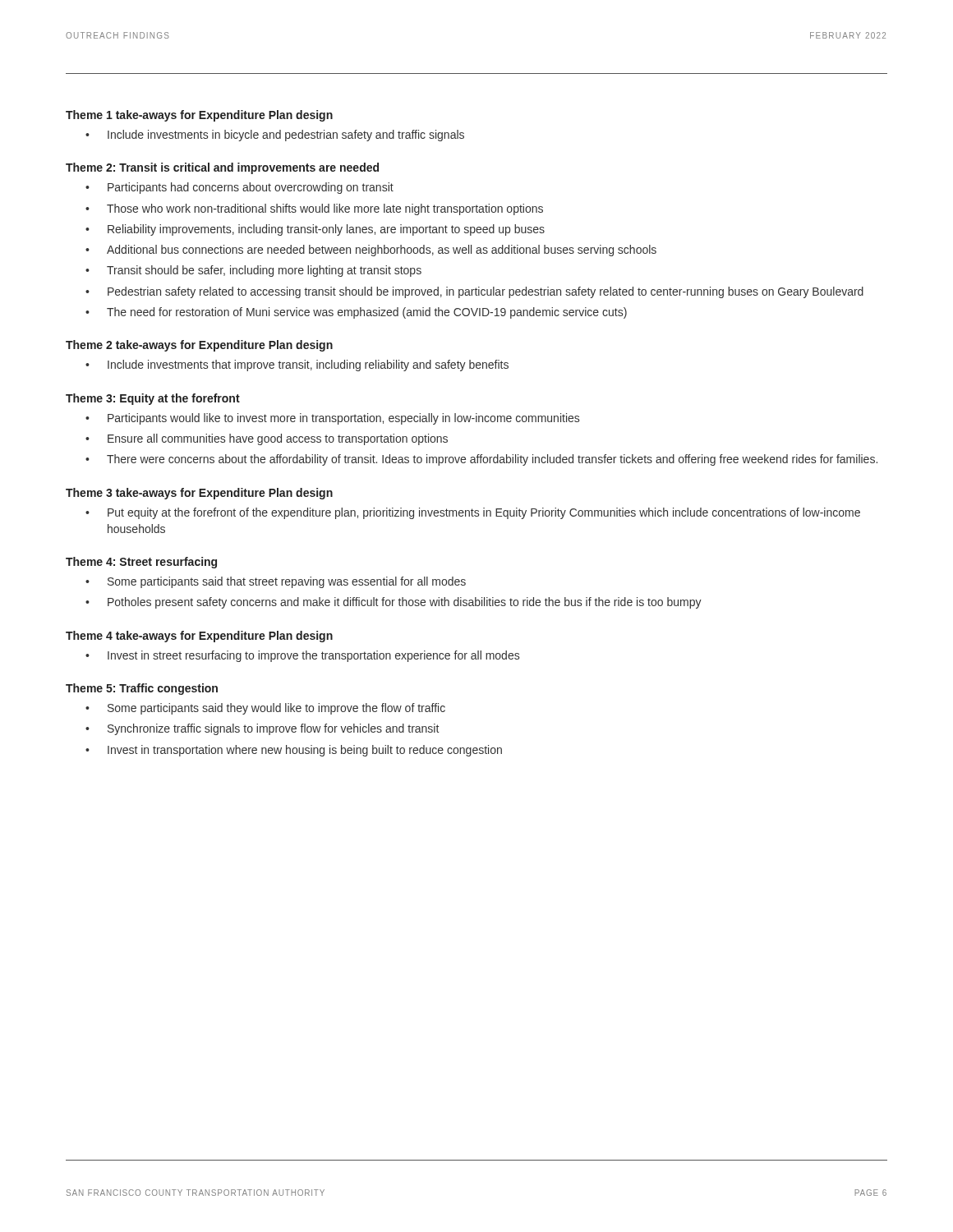Viewport: 953px width, 1232px height.
Task: Find the element starting "• The need for"
Action: click(486, 312)
